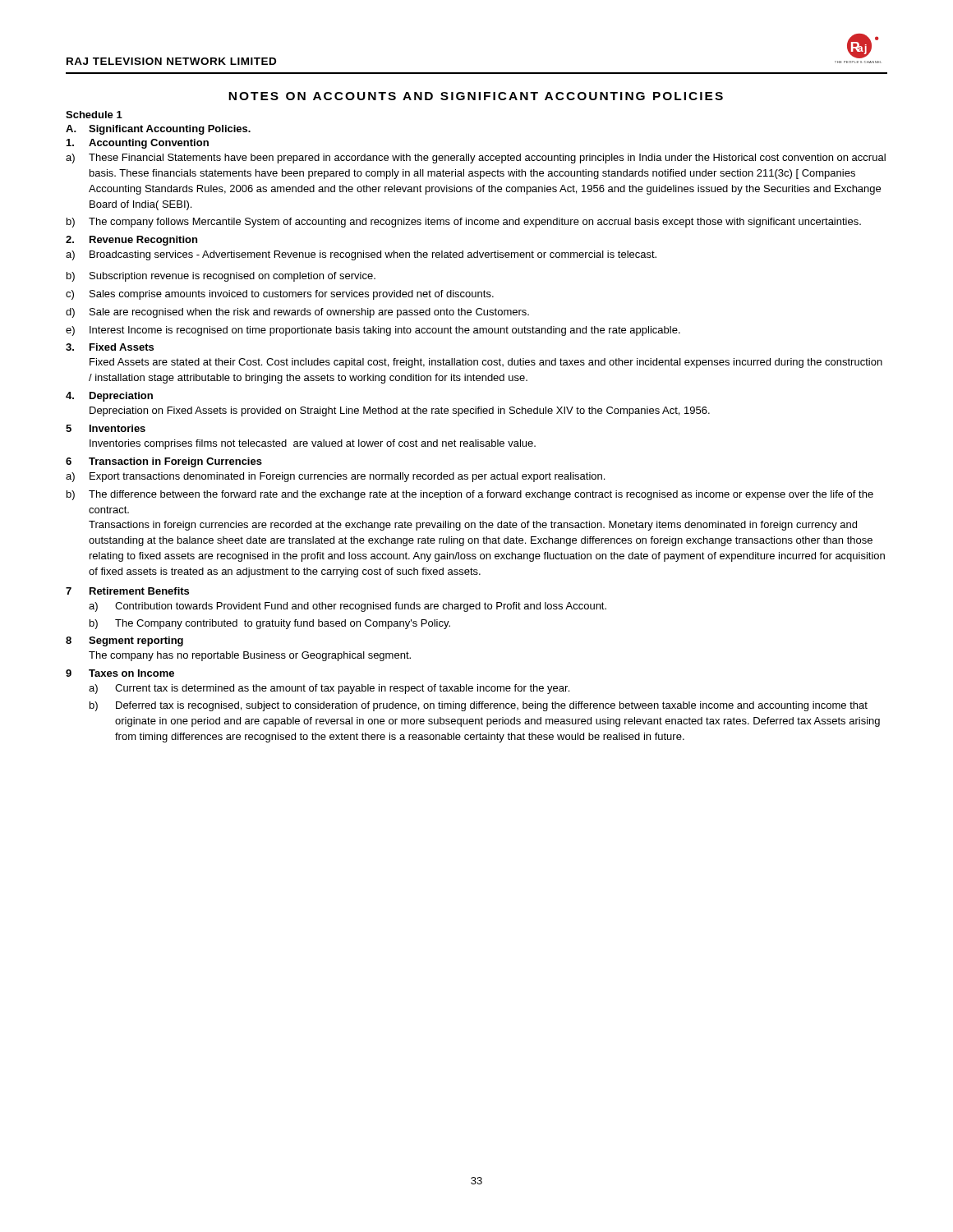
Task: Locate the passage starting "The company has no reportable Business or Geographical"
Action: tap(250, 655)
